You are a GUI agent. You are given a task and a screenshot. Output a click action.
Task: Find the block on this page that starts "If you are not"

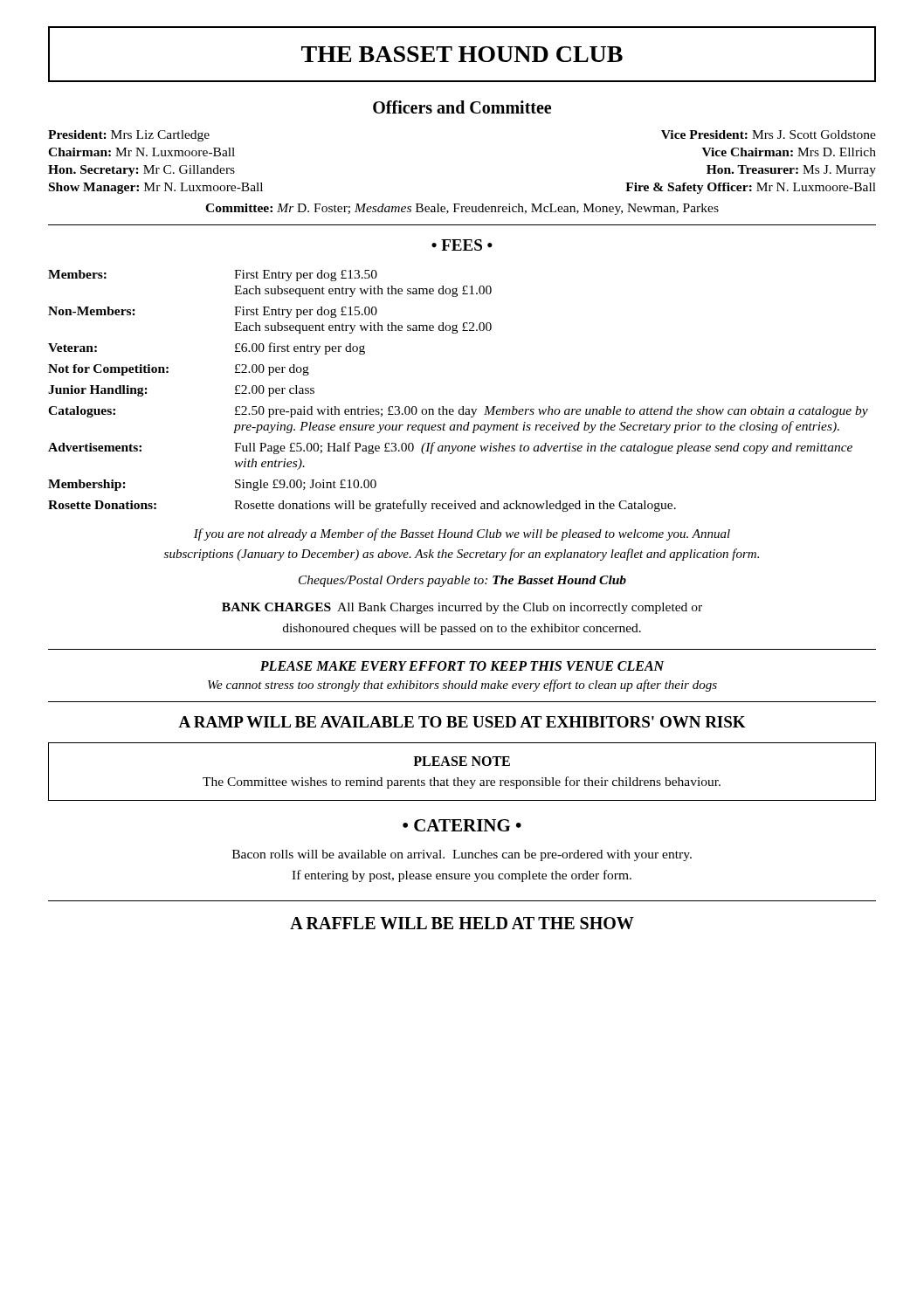point(462,544)
